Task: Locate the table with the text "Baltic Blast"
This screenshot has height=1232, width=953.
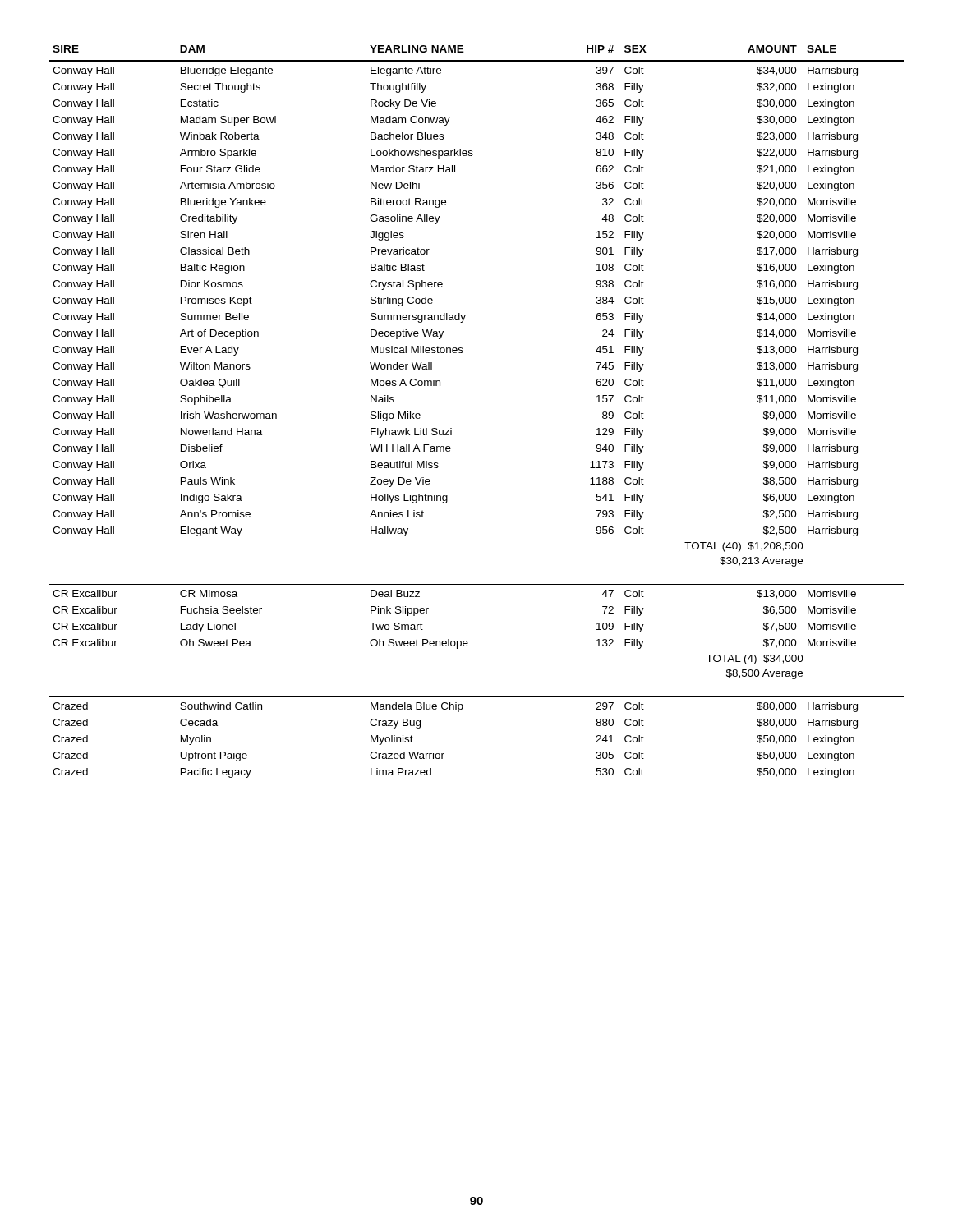Action: point(476,409)
